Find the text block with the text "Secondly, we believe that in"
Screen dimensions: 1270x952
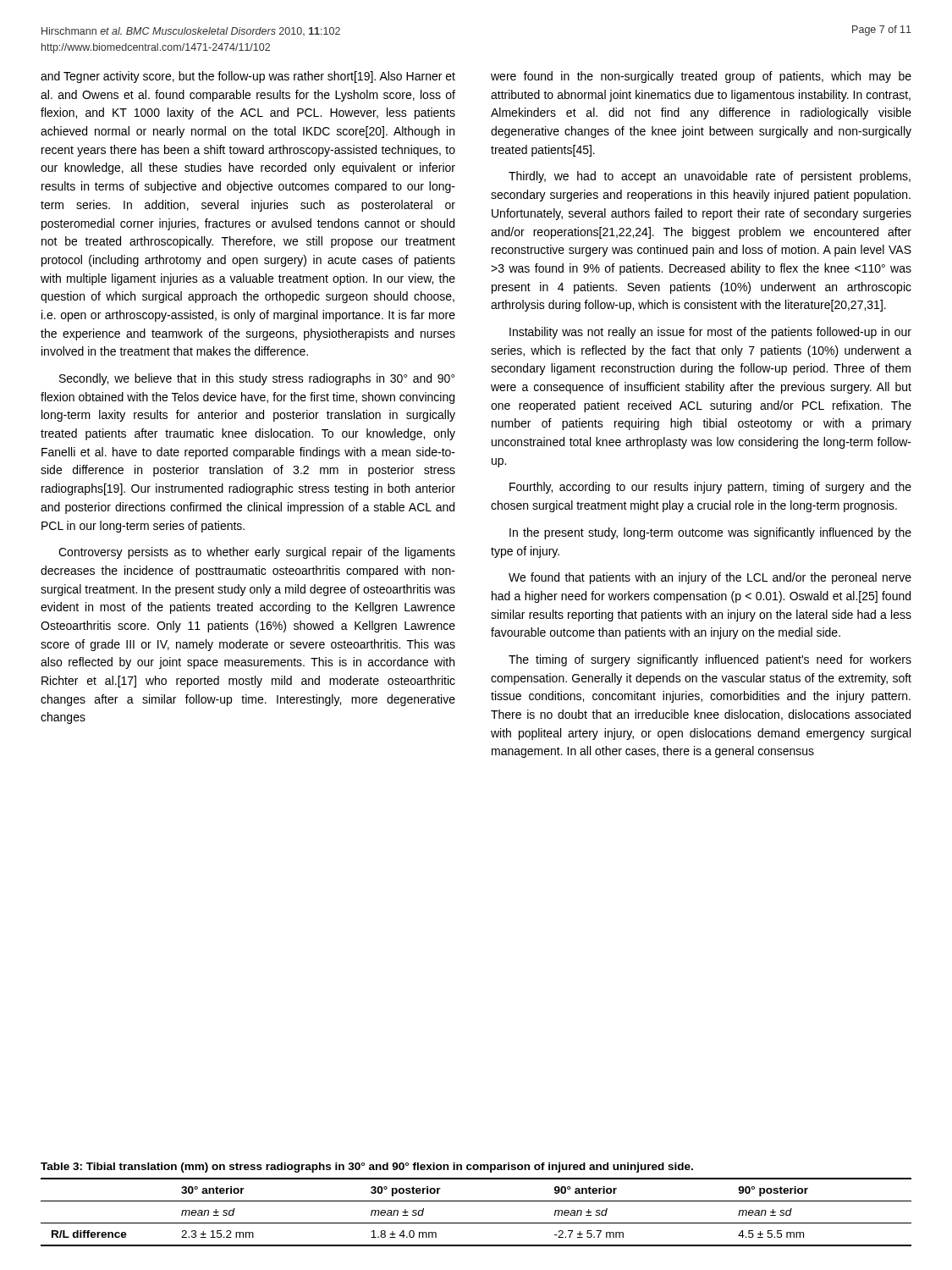pyautogui.click(x=248, y=453)
